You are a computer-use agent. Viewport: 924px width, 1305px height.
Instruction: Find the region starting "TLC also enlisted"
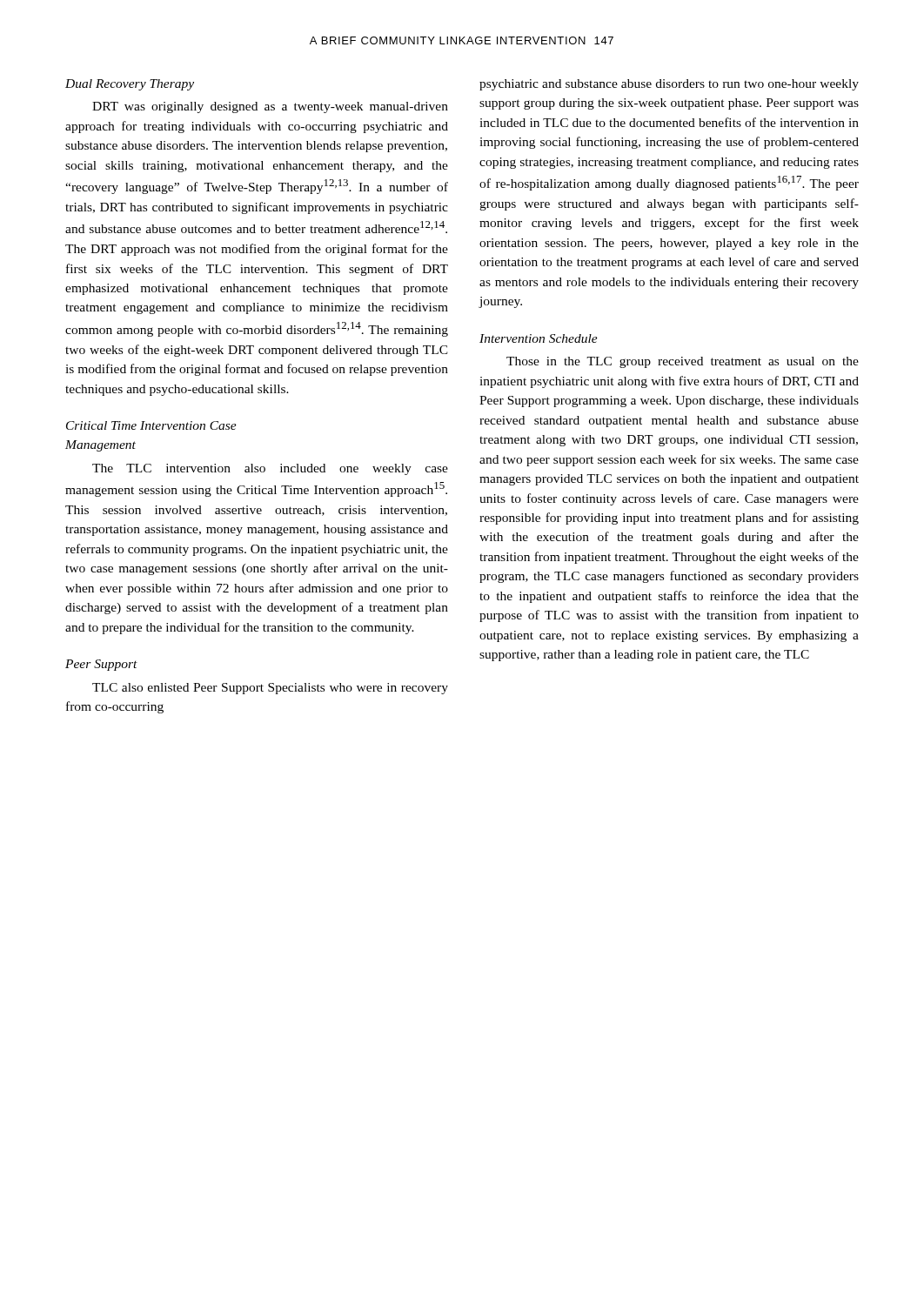point(257,697)
